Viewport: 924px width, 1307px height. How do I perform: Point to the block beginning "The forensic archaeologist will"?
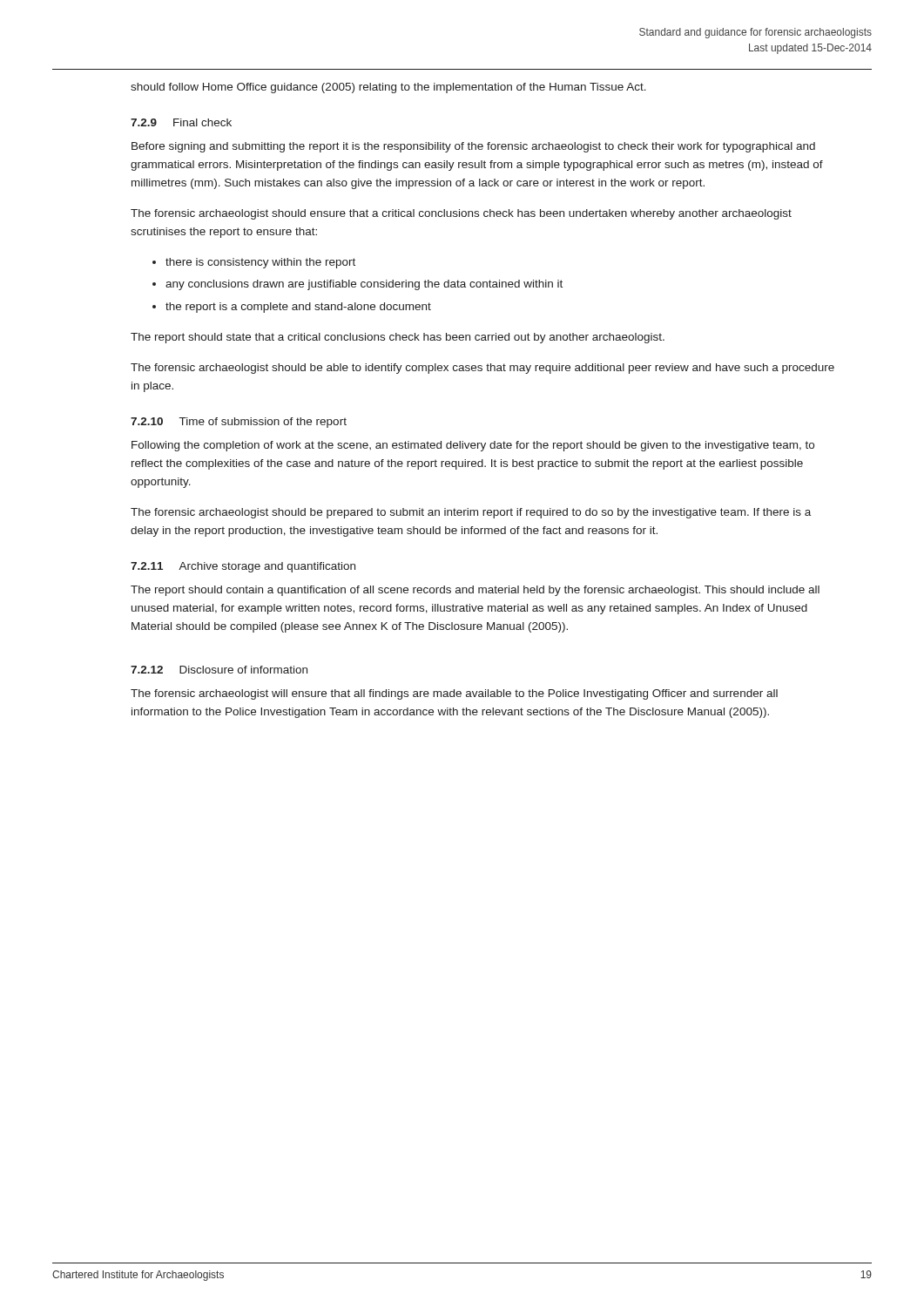click(454, 703)
